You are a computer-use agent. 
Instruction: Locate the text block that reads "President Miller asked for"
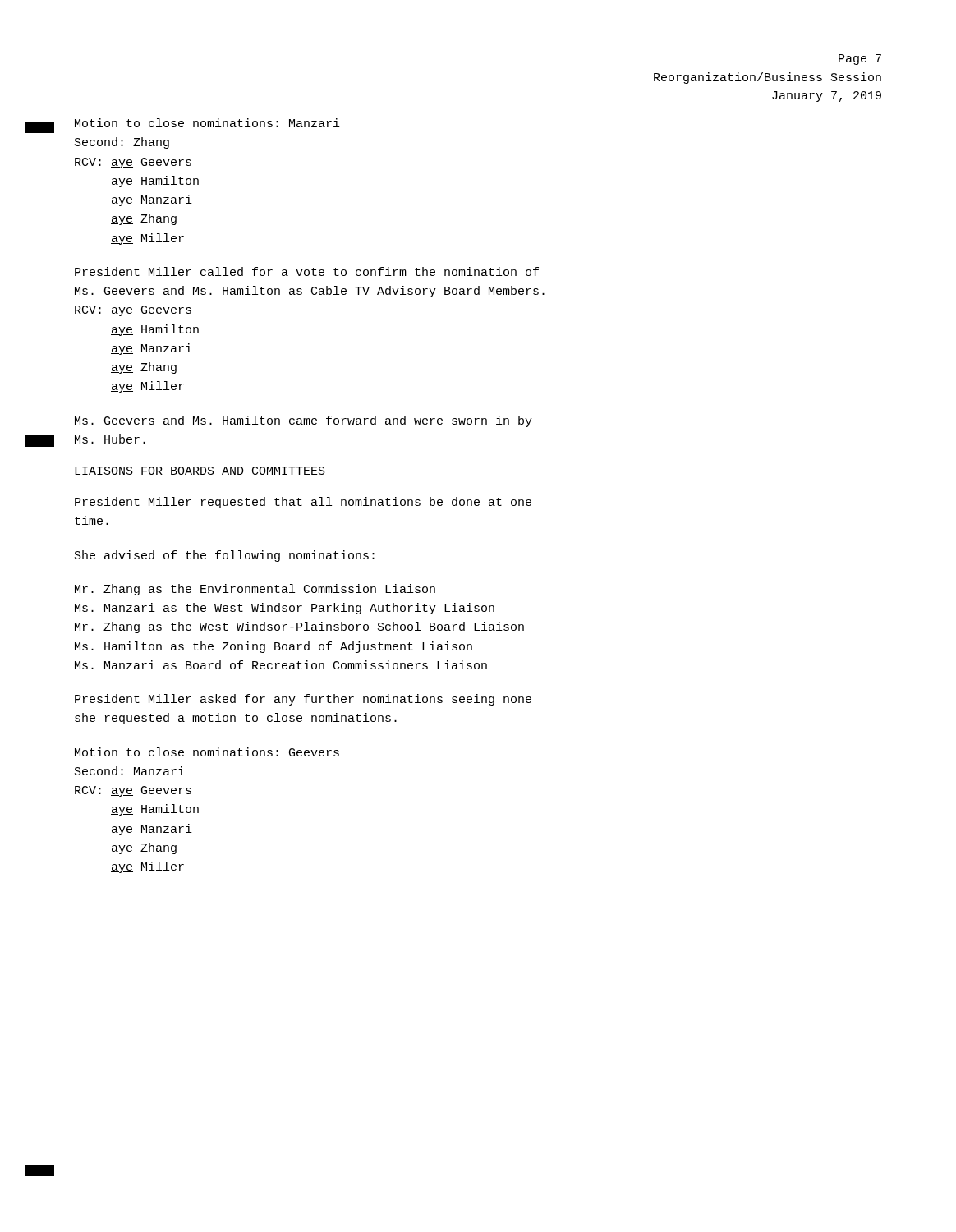(x=303, y=710)
